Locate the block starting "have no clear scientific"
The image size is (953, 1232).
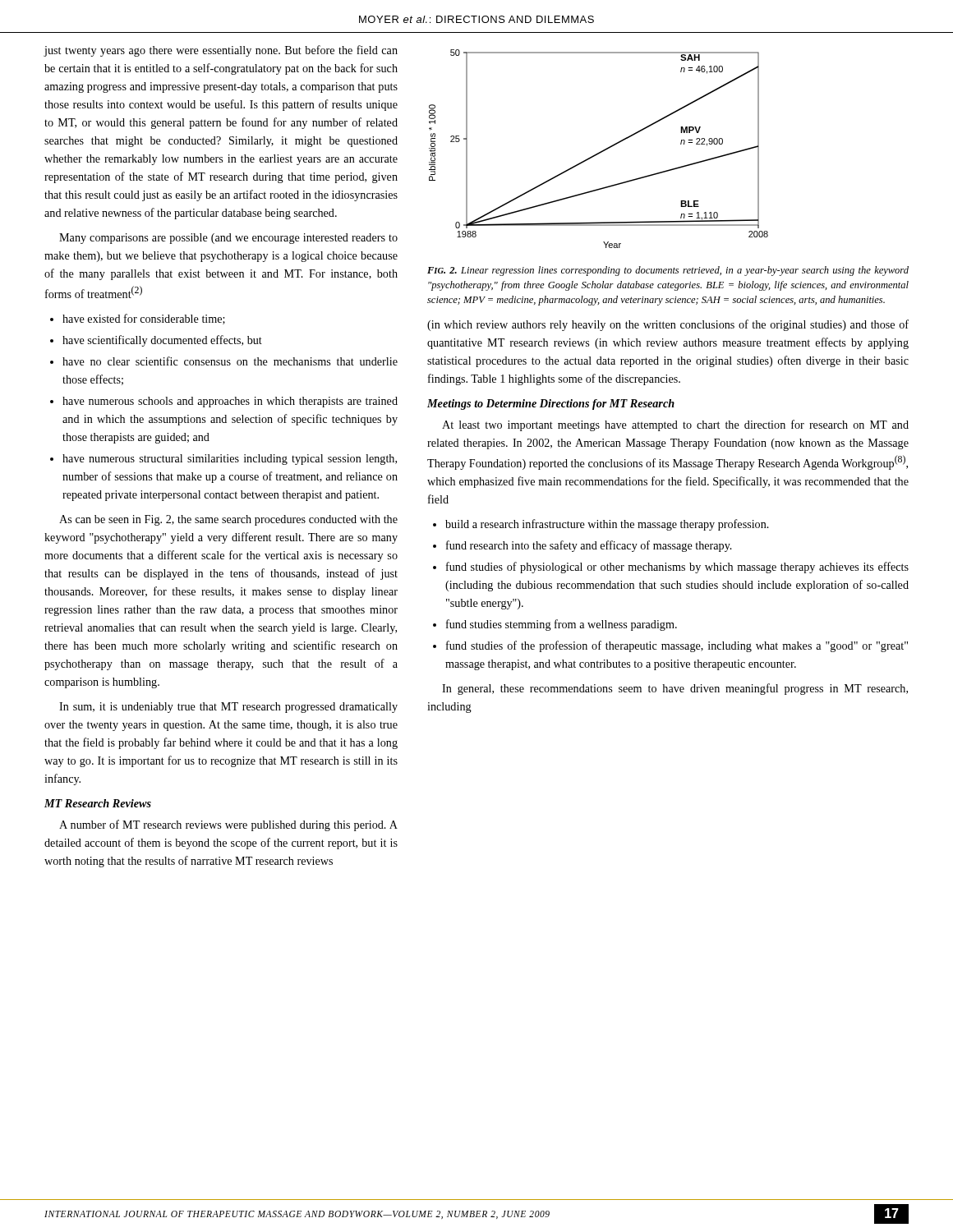pyautogui.click(x=230, y=370)
